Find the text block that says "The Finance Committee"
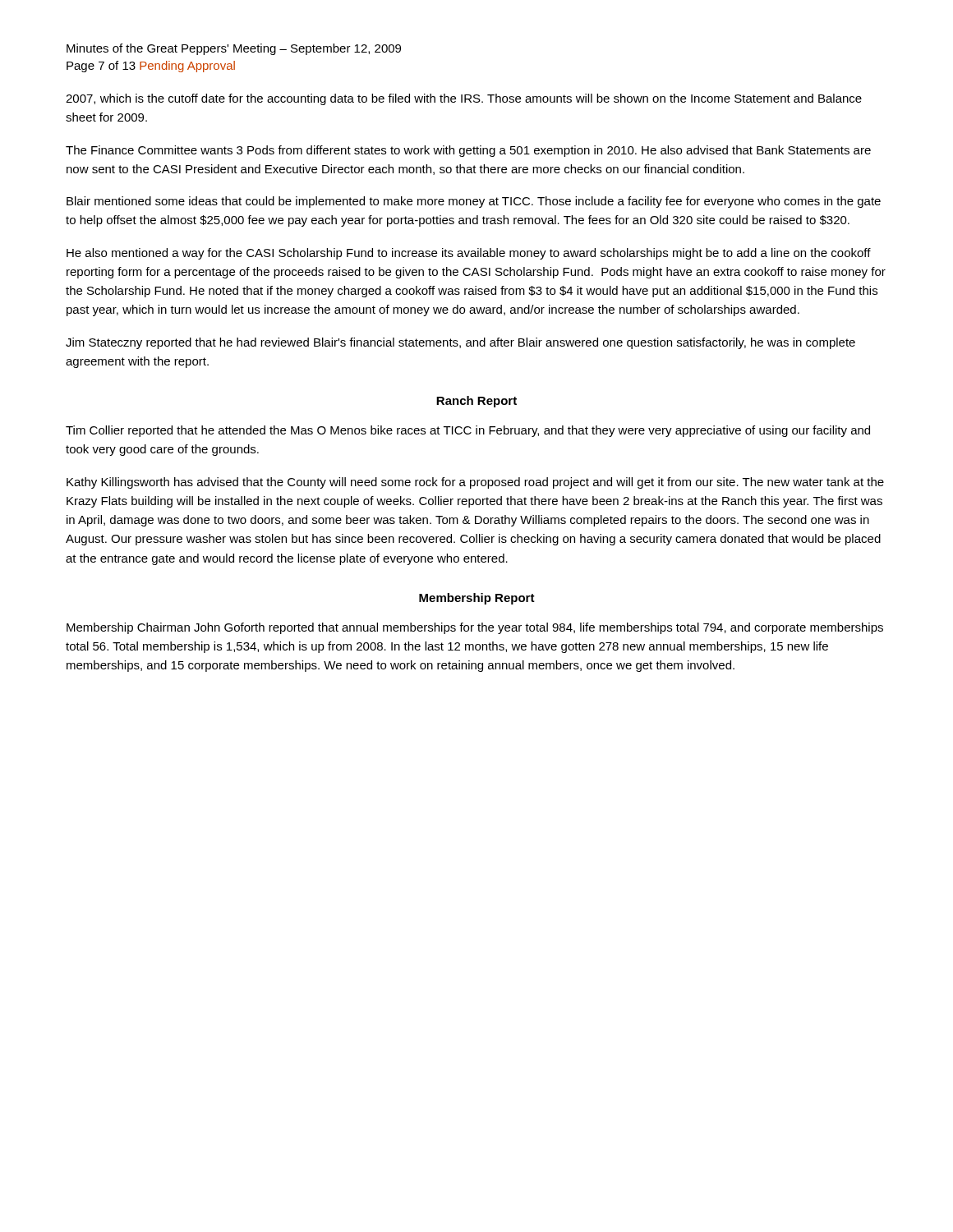The height and width of the screenshot is (1232, 953). (x=468, y=159)
